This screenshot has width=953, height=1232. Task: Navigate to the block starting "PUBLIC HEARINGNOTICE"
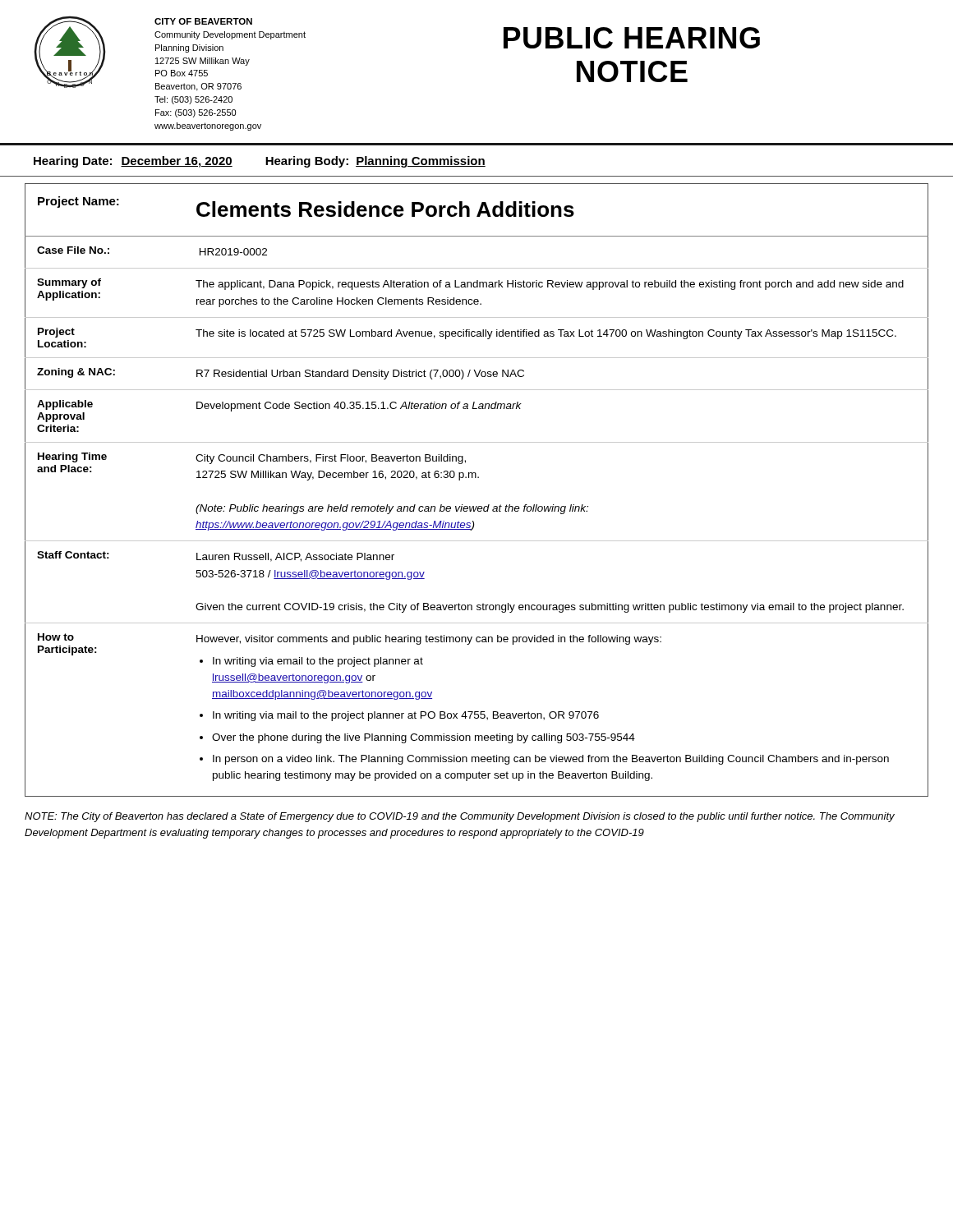click(x=632, y=55)
